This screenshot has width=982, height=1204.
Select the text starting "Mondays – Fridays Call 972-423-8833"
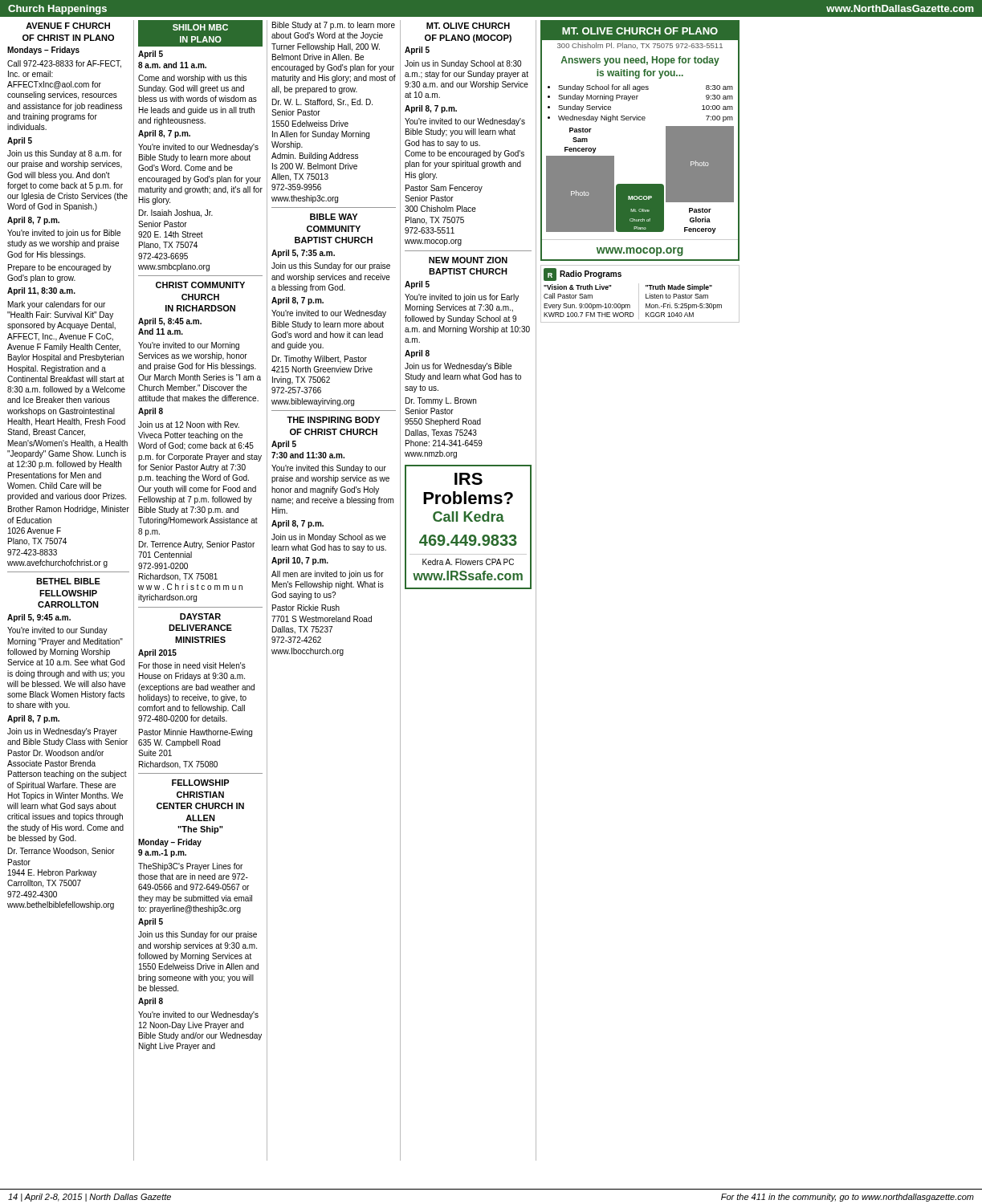point(68,307)
